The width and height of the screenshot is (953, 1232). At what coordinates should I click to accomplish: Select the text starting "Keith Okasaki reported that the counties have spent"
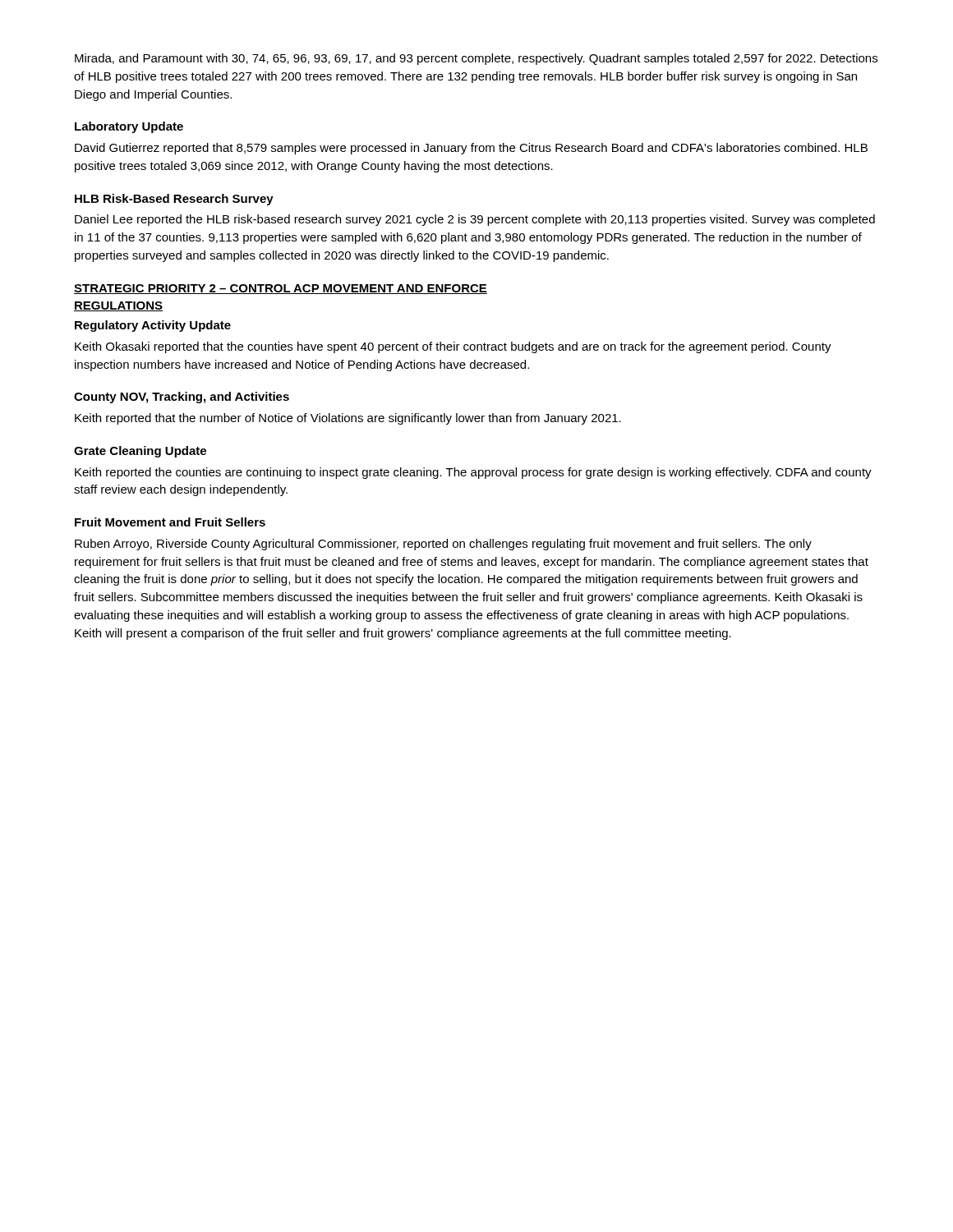click(x=452, y=355)
